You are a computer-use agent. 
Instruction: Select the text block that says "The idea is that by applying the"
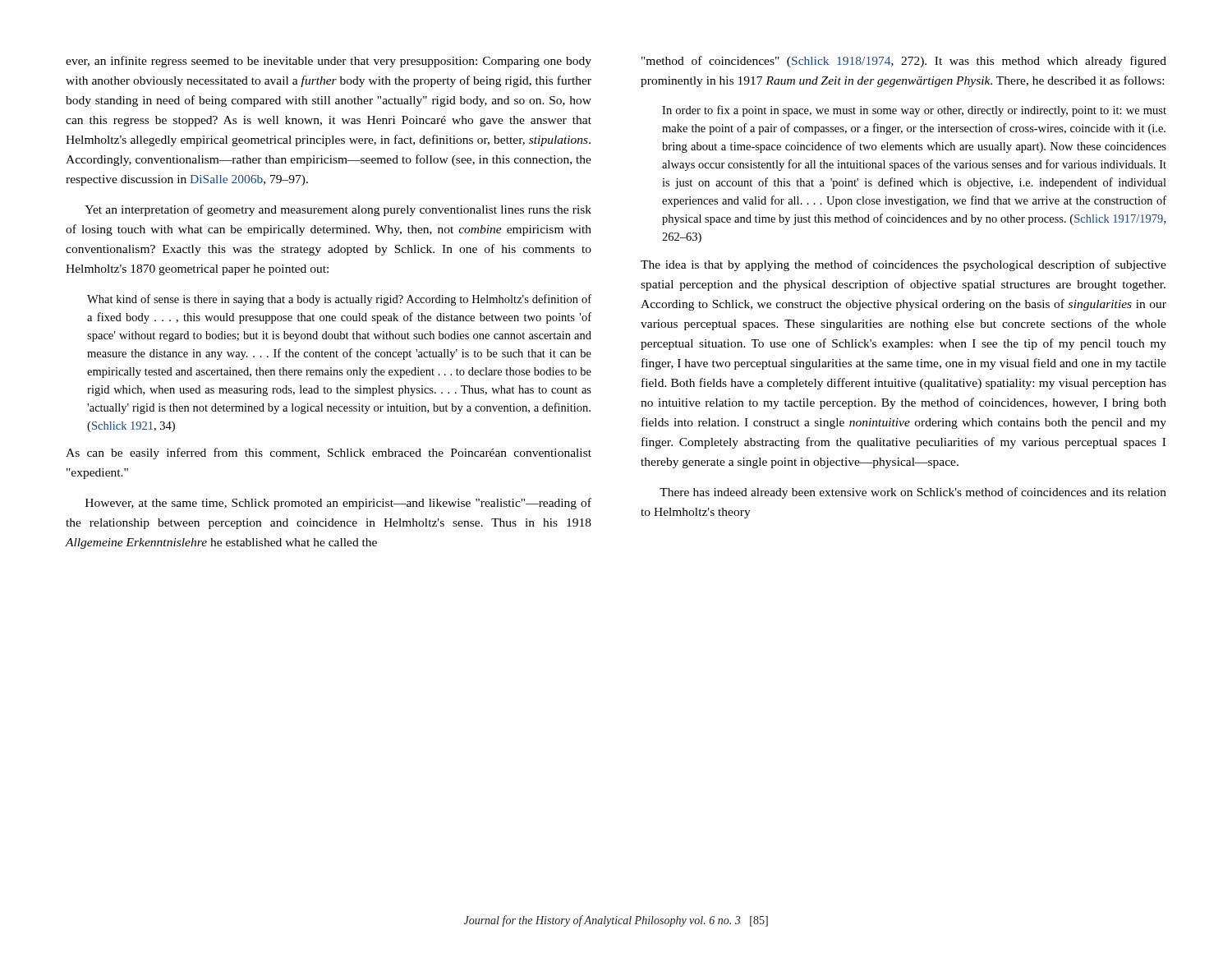[903, 363]
